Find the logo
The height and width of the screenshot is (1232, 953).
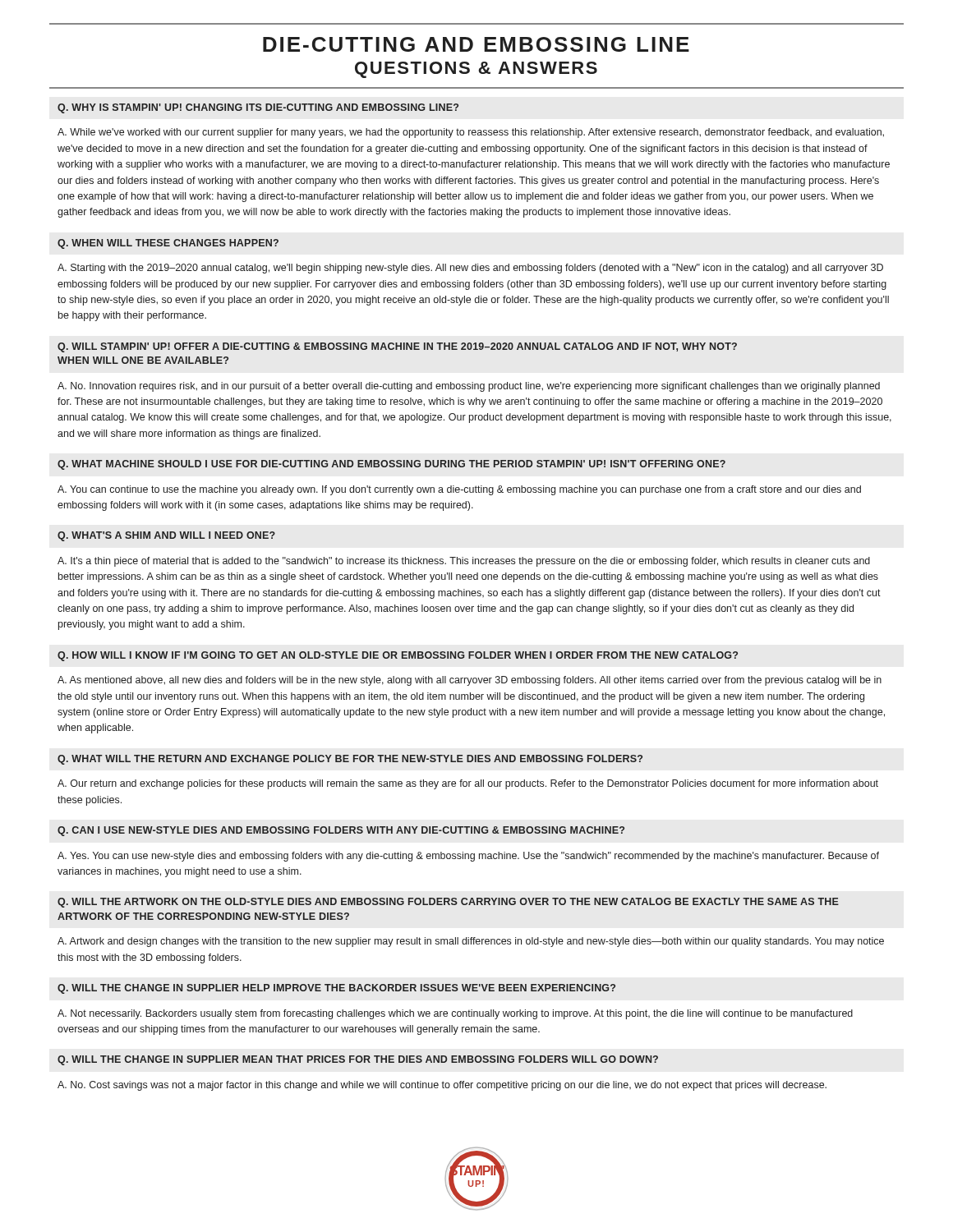(x=476, y=1179)
